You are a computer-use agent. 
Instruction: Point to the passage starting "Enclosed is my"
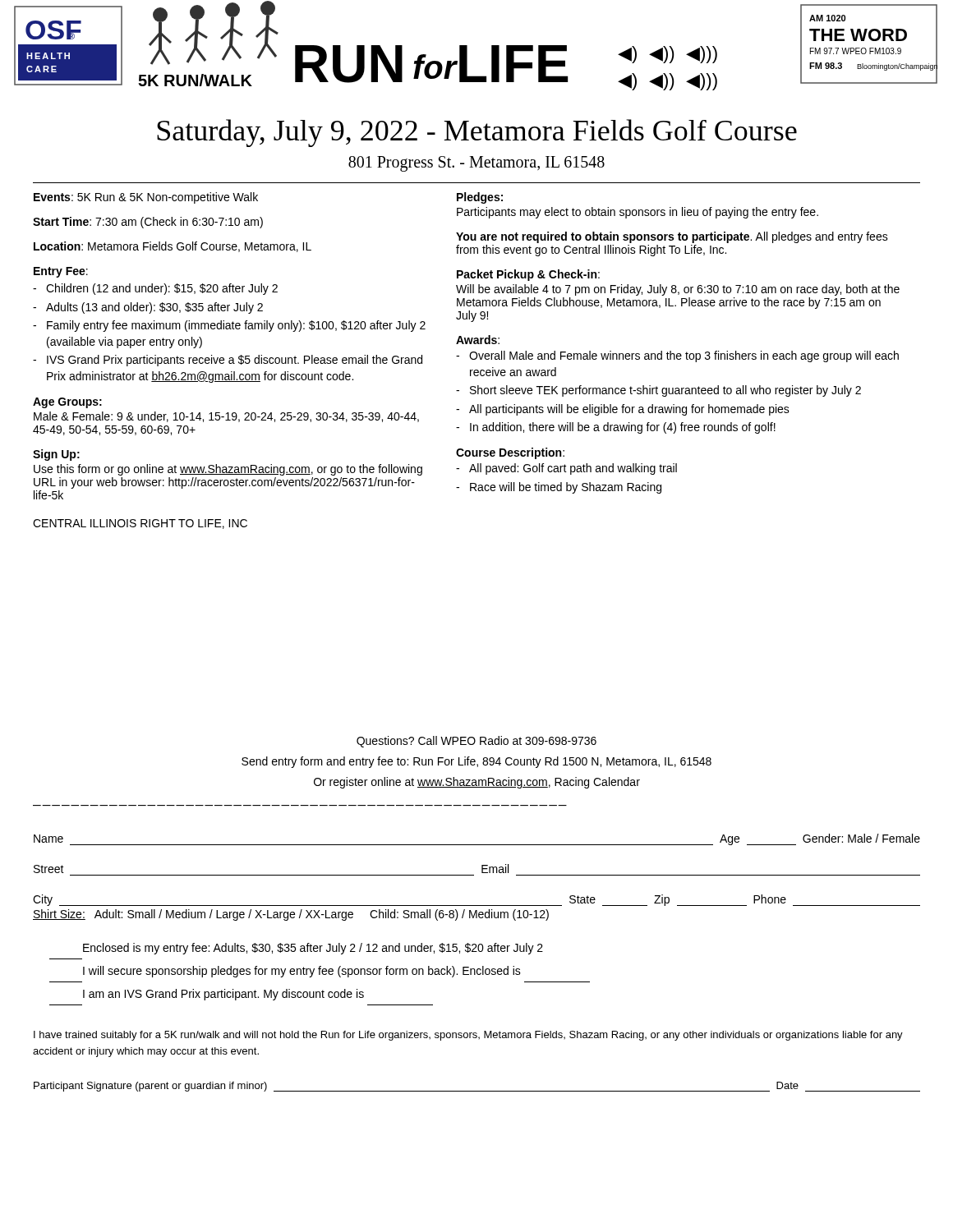click(319, 973)
